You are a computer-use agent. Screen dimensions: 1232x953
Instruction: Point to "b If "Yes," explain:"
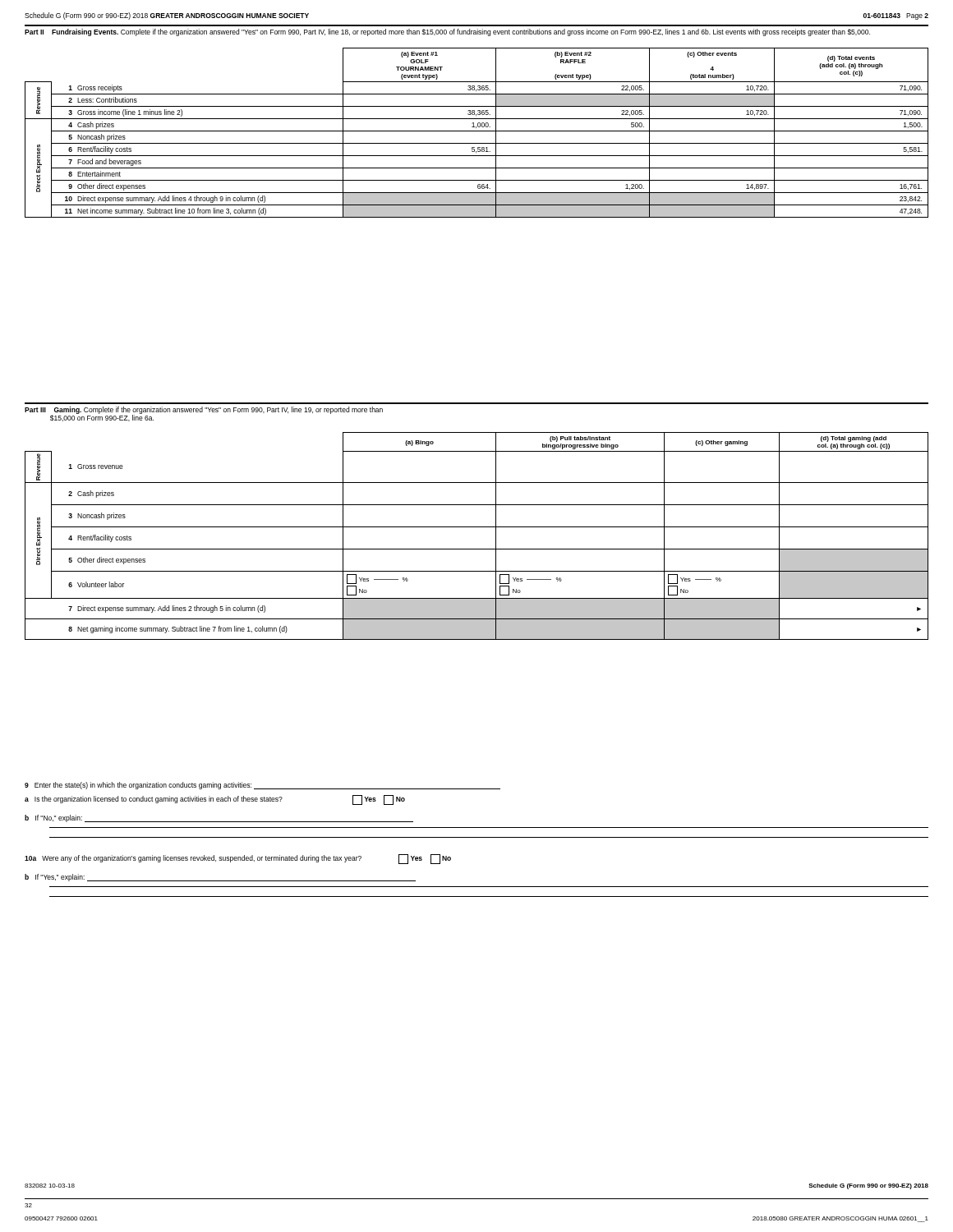coord(220,876)
